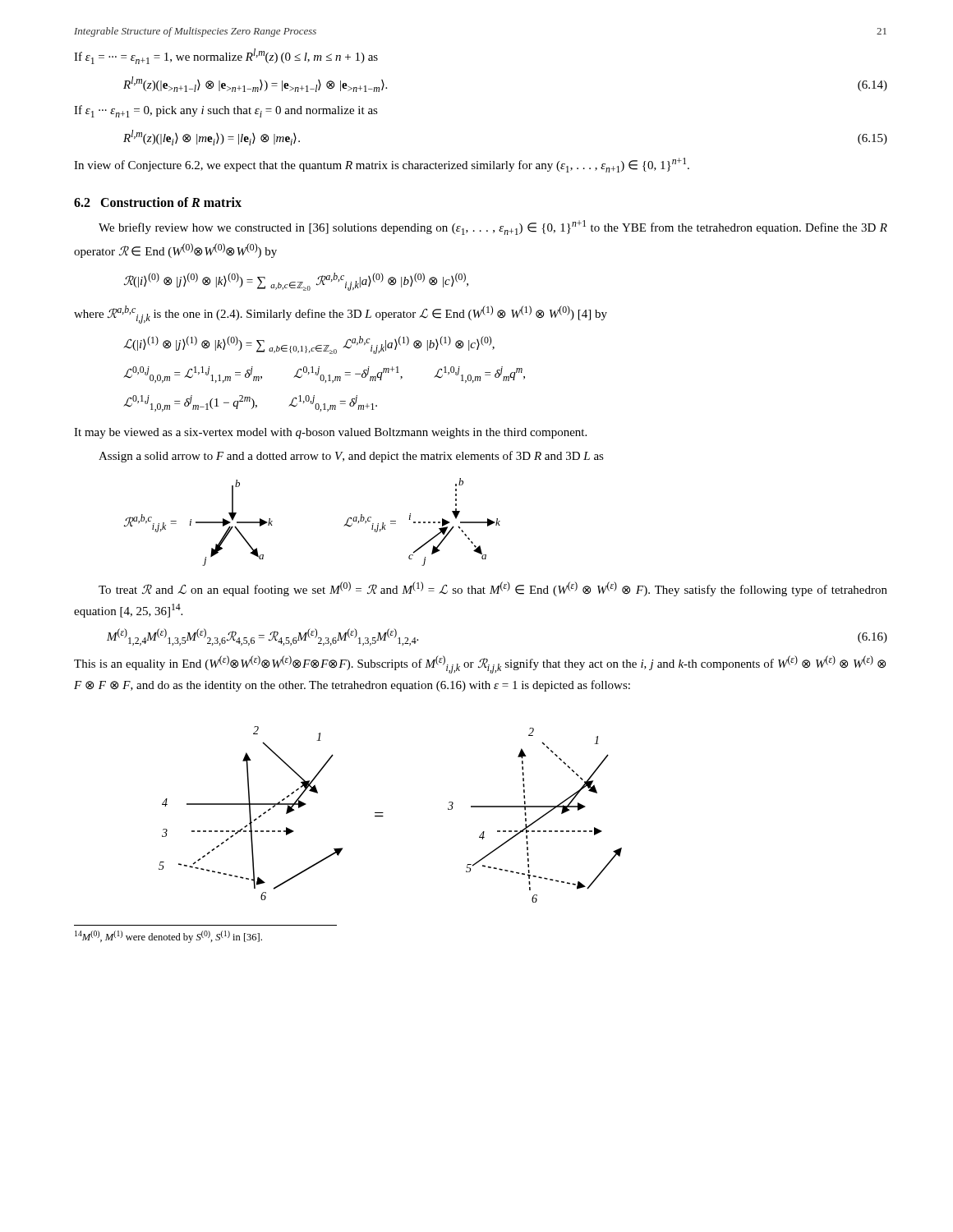
Task: Find the text block containing "If ε1 ···"
Action: click(x=226, y=112)
